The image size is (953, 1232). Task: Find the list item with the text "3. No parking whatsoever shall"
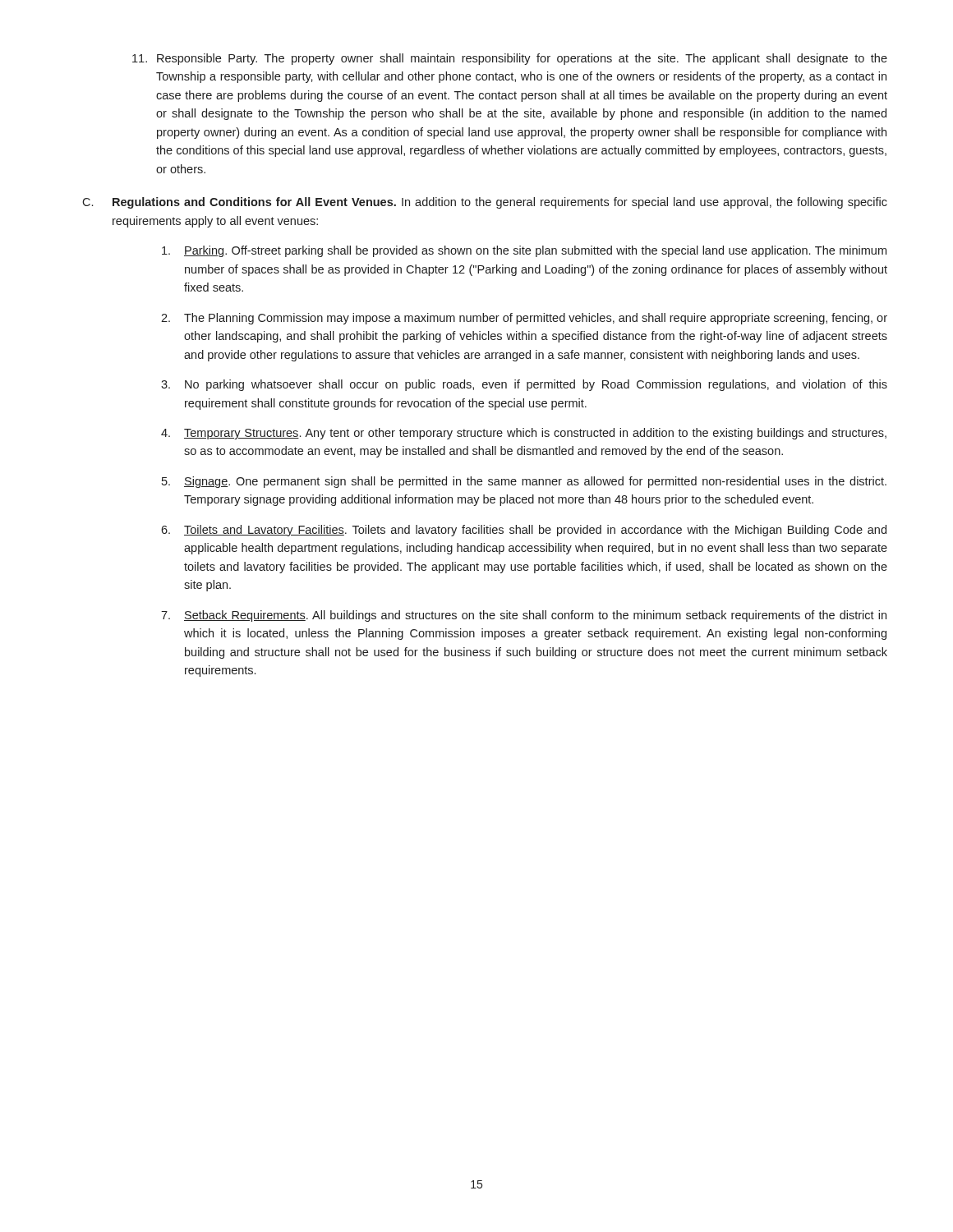(524, 394)
